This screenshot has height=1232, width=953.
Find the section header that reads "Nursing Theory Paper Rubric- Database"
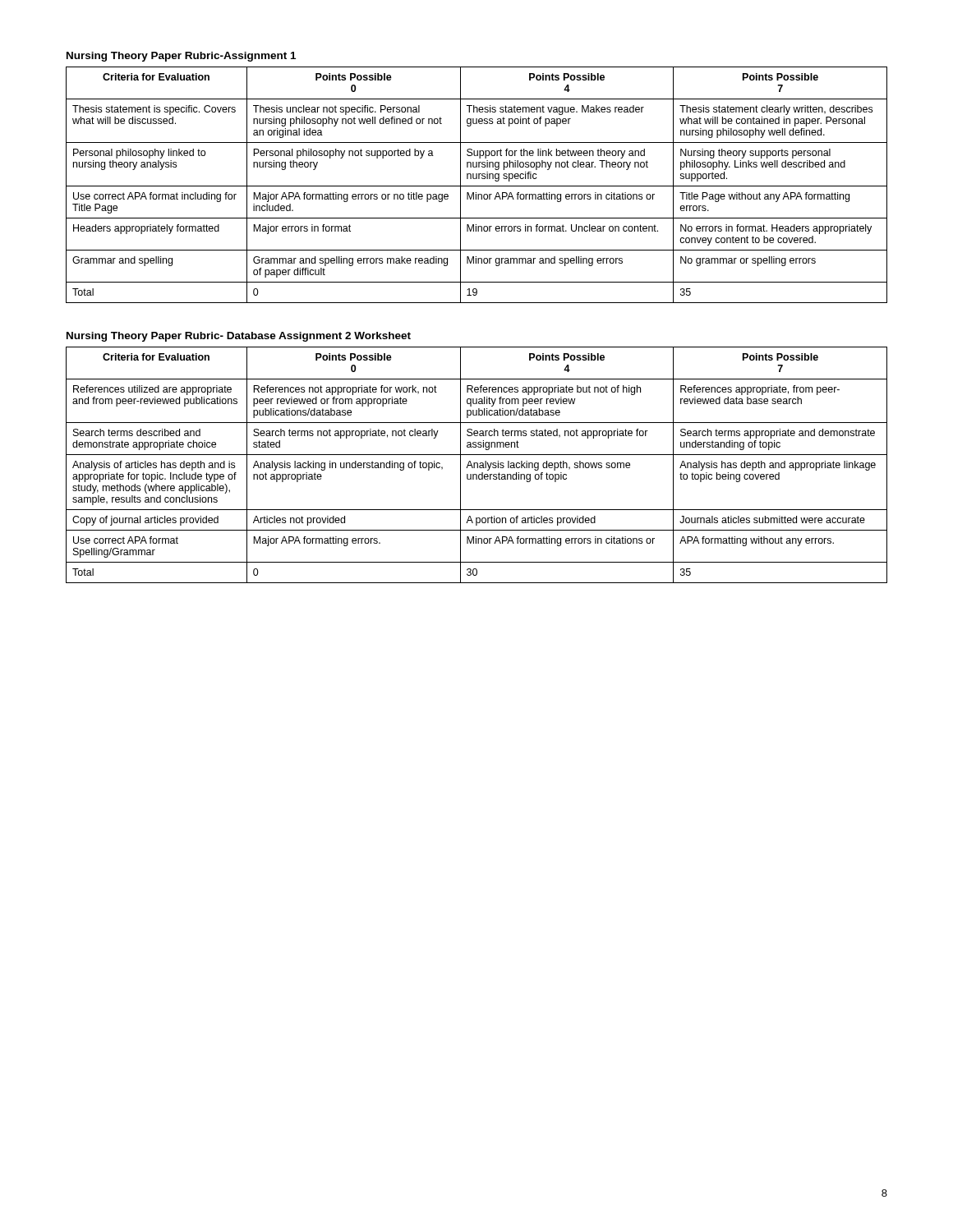point(238,335)
